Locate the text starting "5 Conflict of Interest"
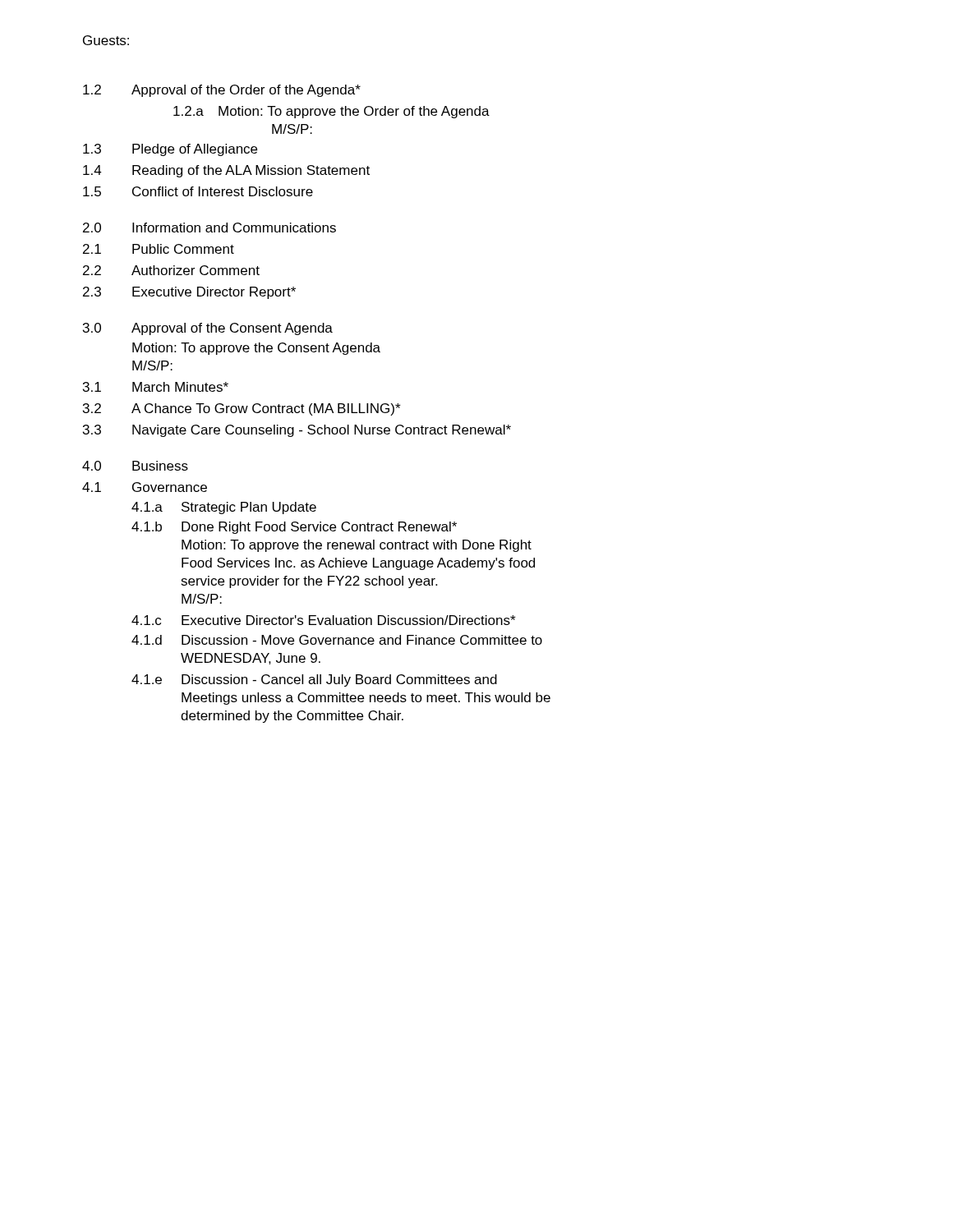953x1232 pixels. (198, 191)
